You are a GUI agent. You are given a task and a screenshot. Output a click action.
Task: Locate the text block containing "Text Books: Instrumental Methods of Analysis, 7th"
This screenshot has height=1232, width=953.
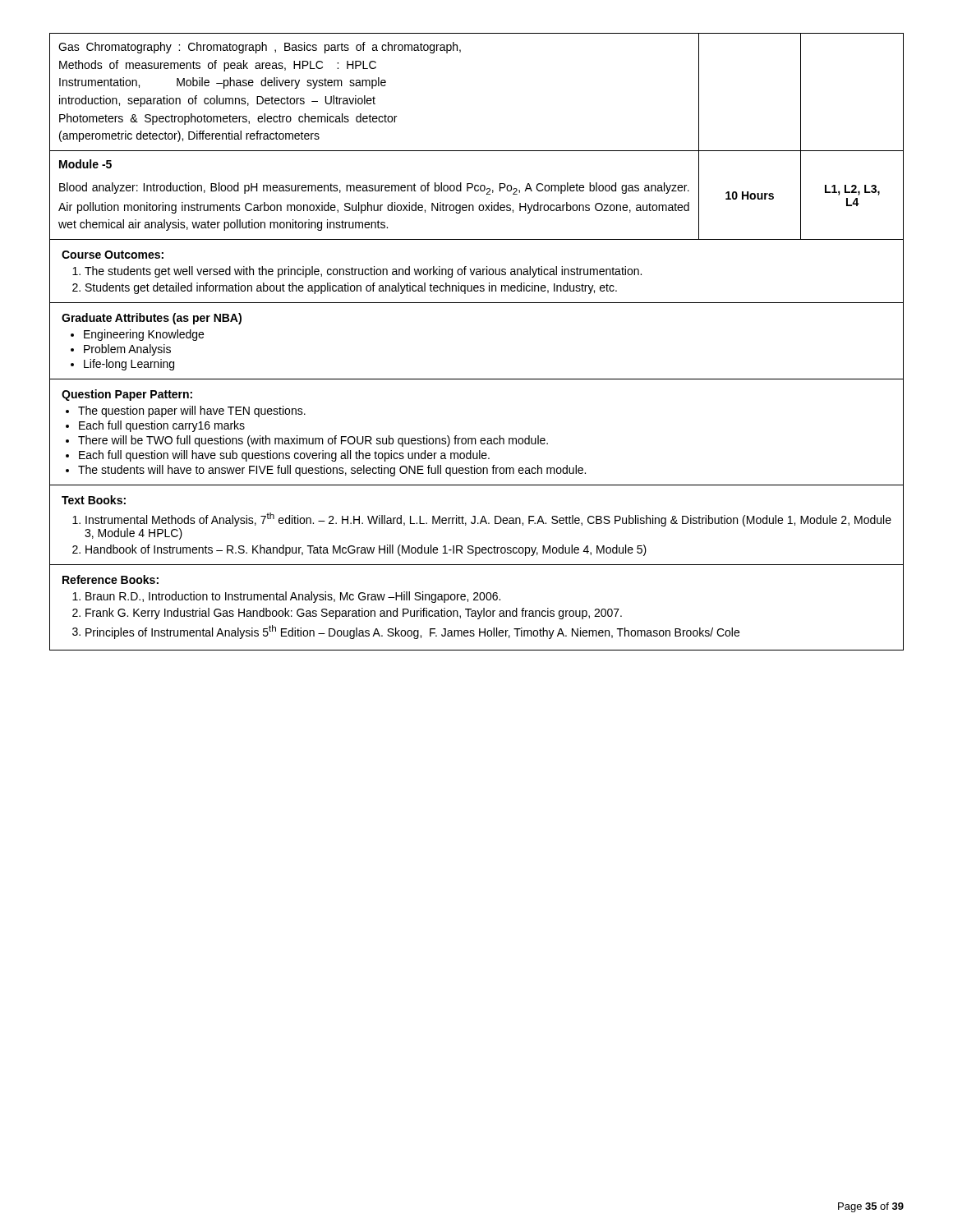477,525
